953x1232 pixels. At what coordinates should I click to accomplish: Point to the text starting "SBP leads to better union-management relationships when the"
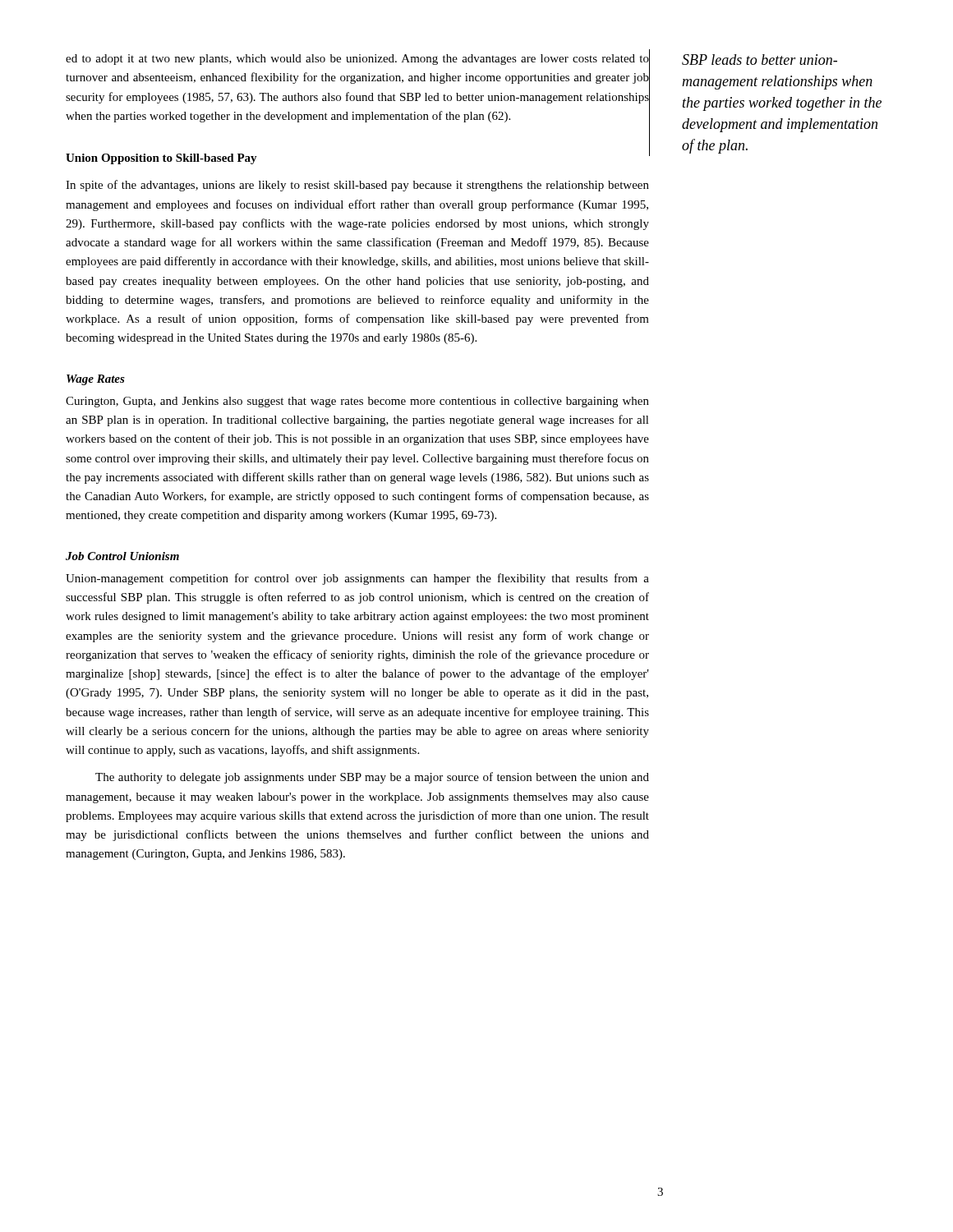point(782,103)
